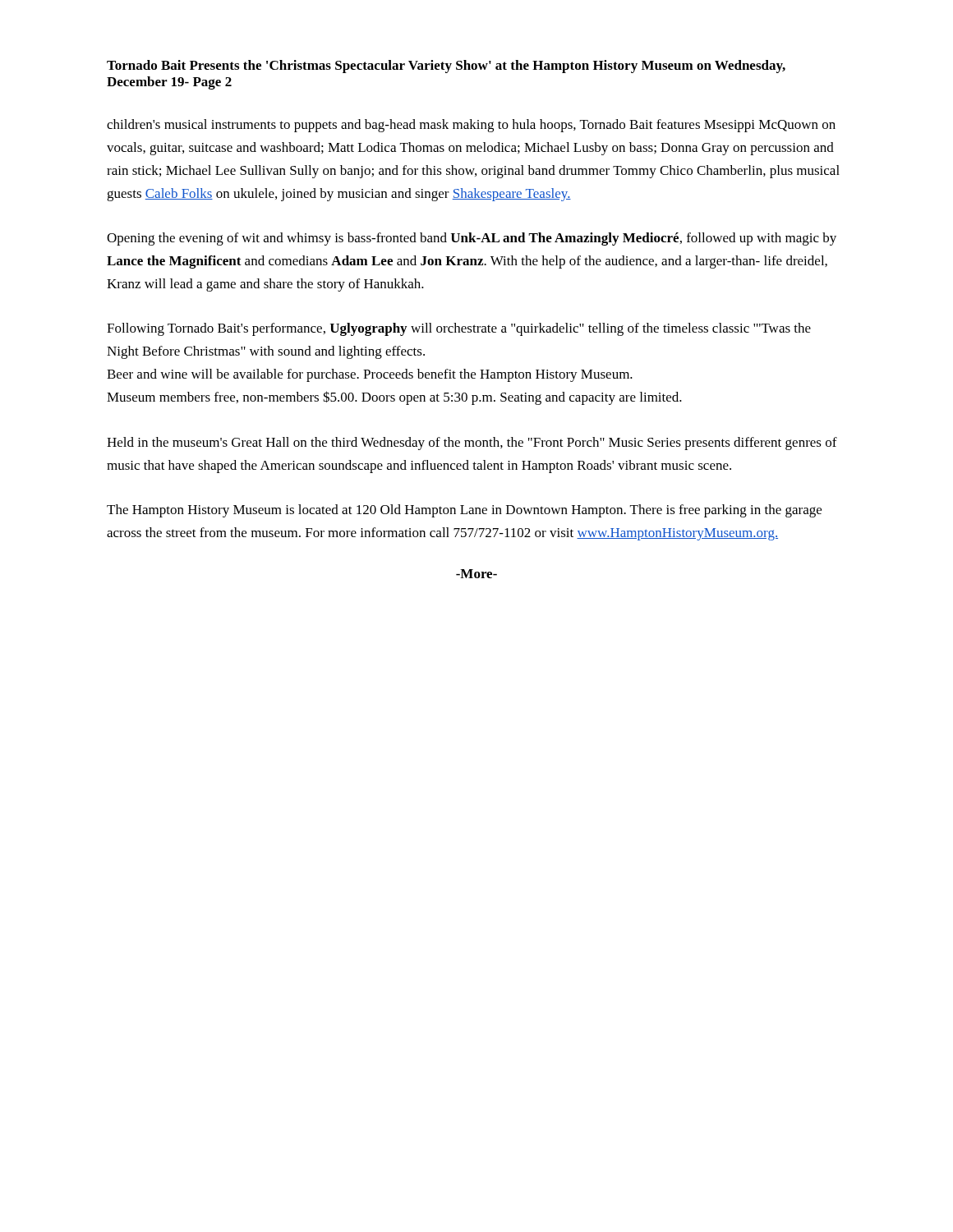Locate the text block with the text "children's musical instruments to puppets and bag-head mask"
This screenshot has width=953, height=1232.
pos(473,159)
